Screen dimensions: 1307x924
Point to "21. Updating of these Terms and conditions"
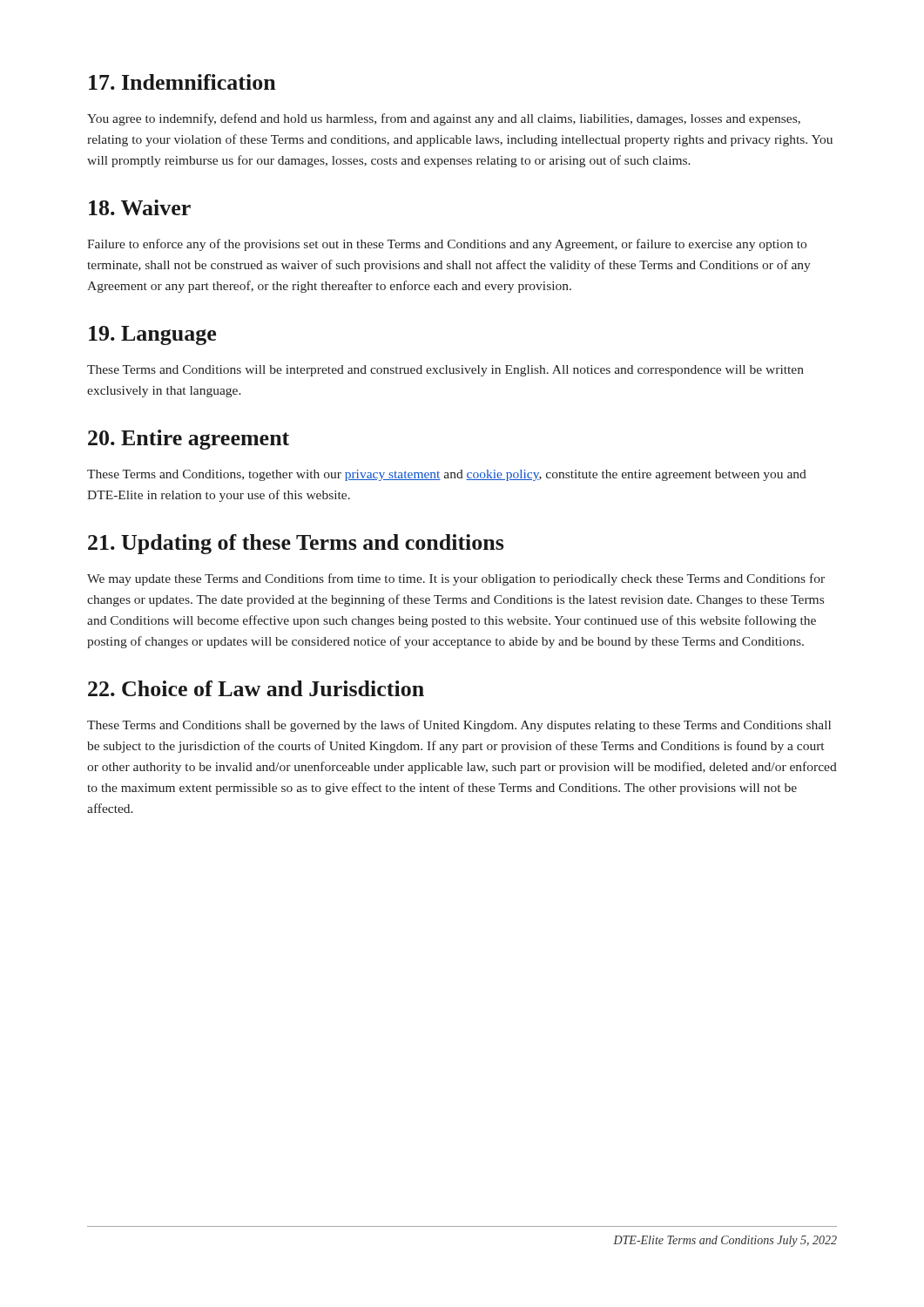click(x=296, y=543)
